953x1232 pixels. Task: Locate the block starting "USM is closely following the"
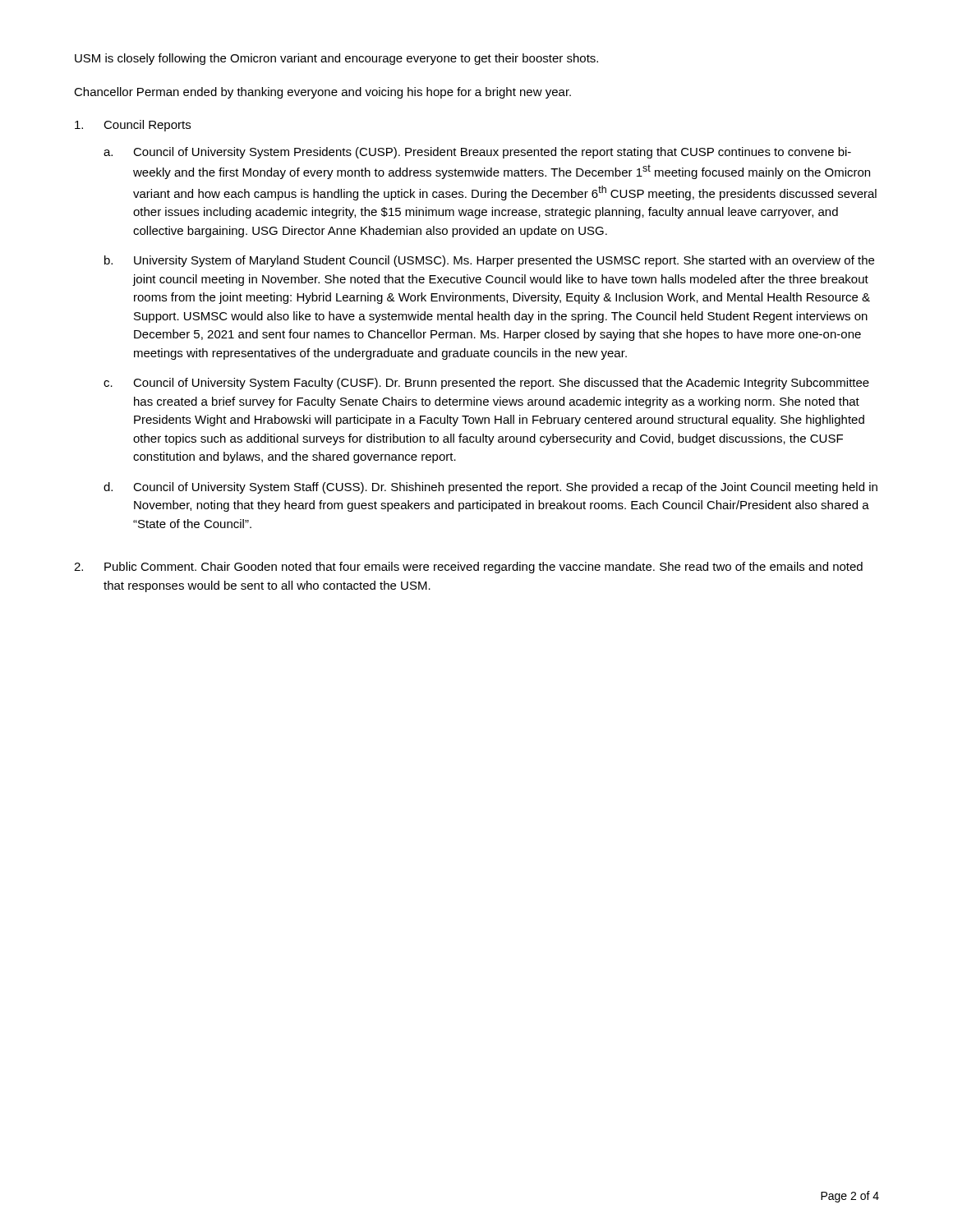point(337,58)
